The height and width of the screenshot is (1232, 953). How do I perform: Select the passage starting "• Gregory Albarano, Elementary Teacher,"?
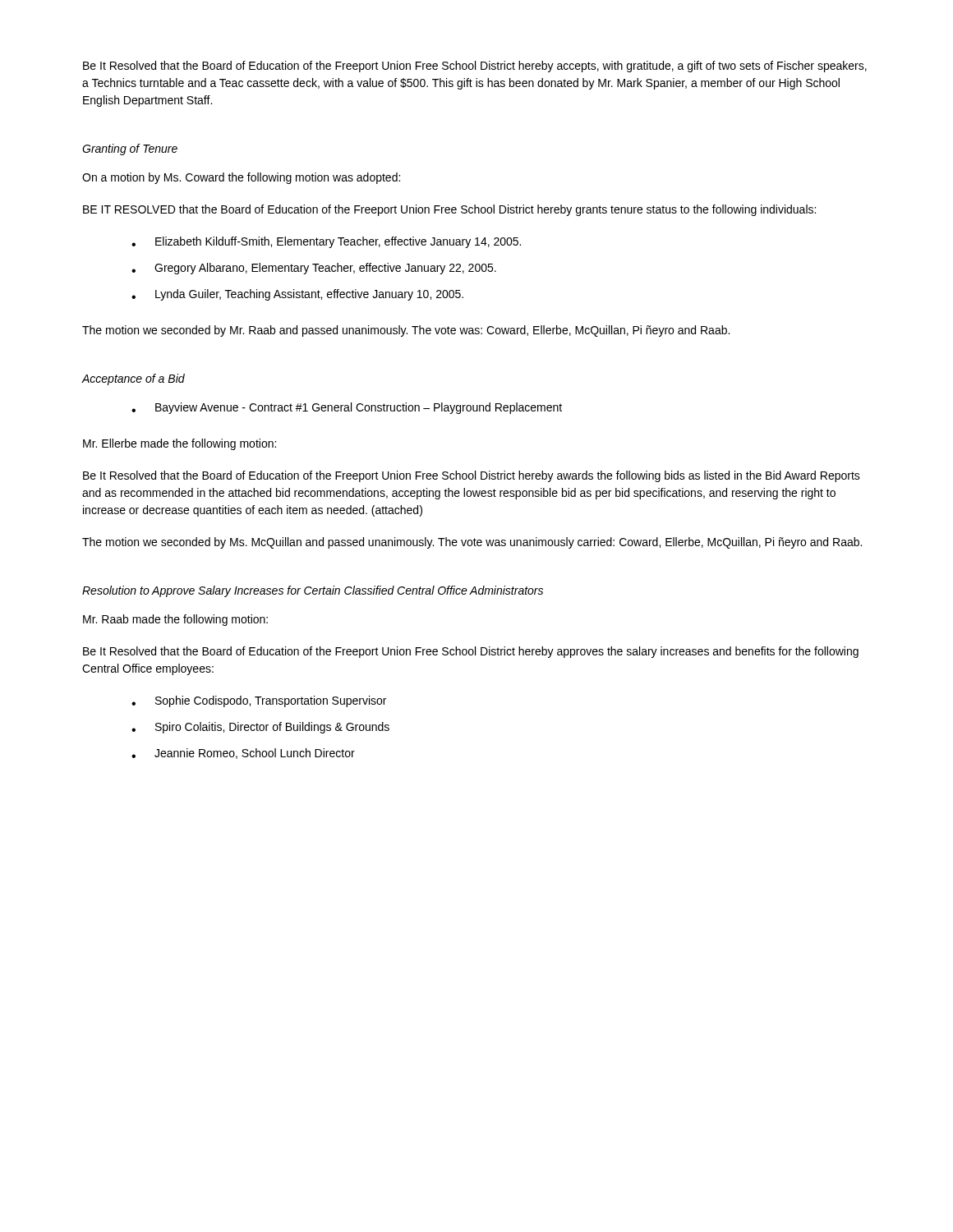coord(314,270)
